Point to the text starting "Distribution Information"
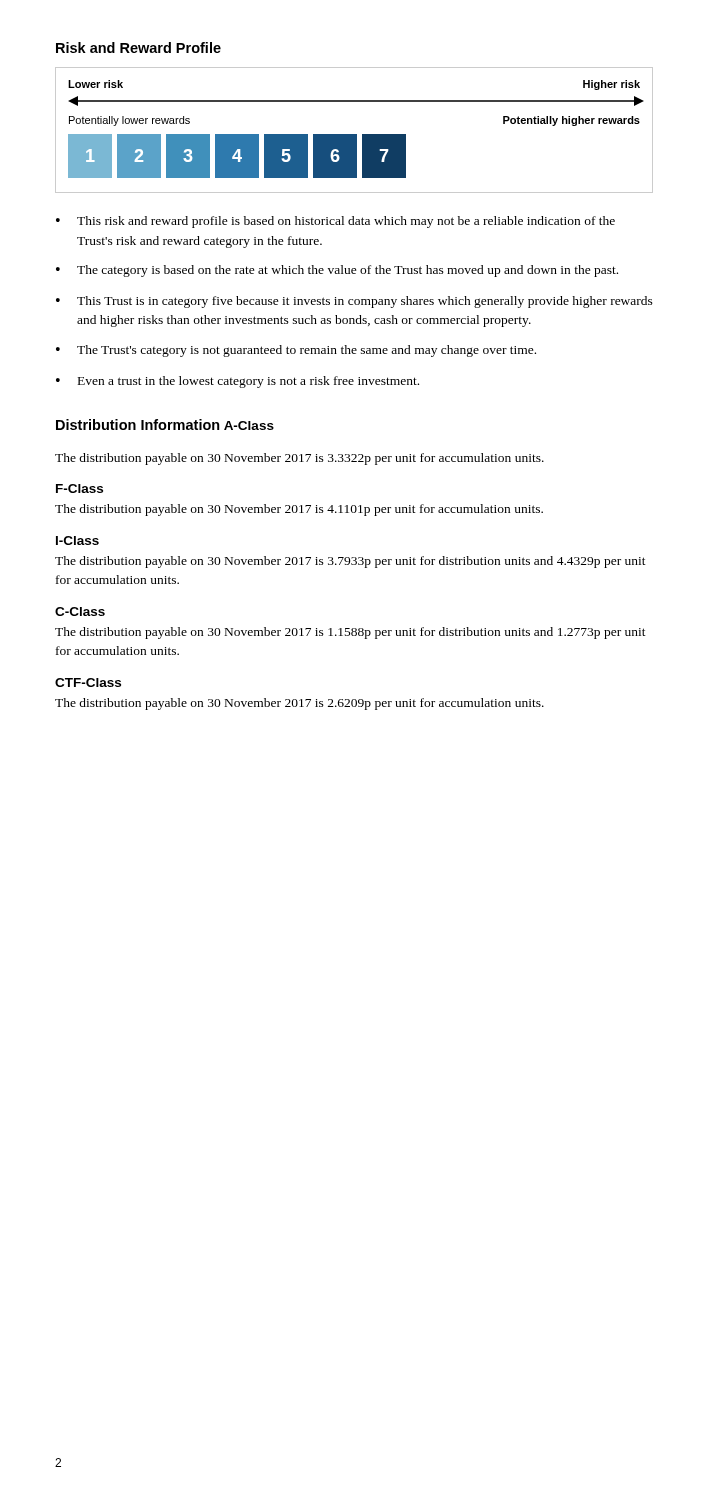This screenshot has width=708, height=1500. (x=138, y=425)
